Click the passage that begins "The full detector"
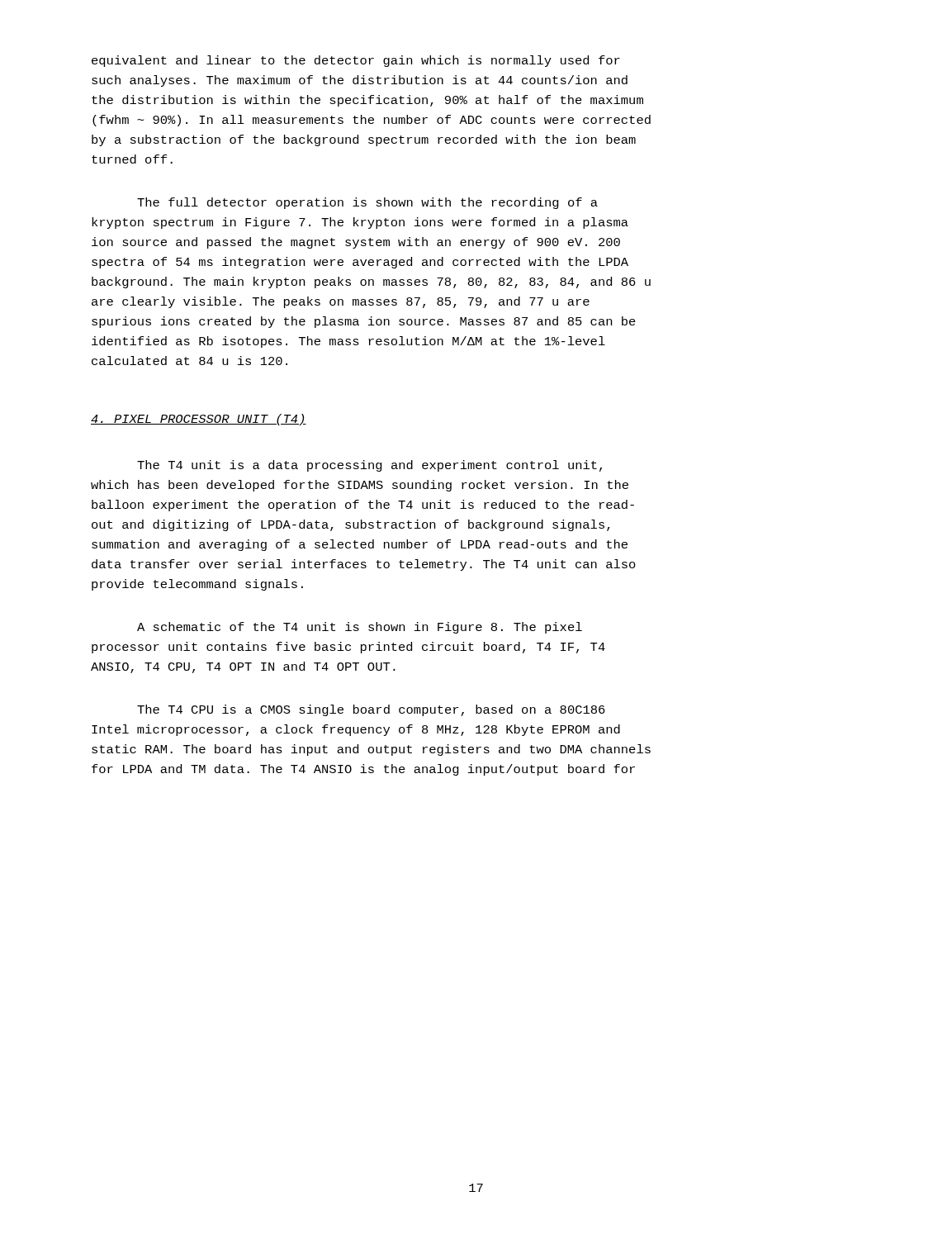Viewport: 952px width, 1239px height. pos(476,283)
